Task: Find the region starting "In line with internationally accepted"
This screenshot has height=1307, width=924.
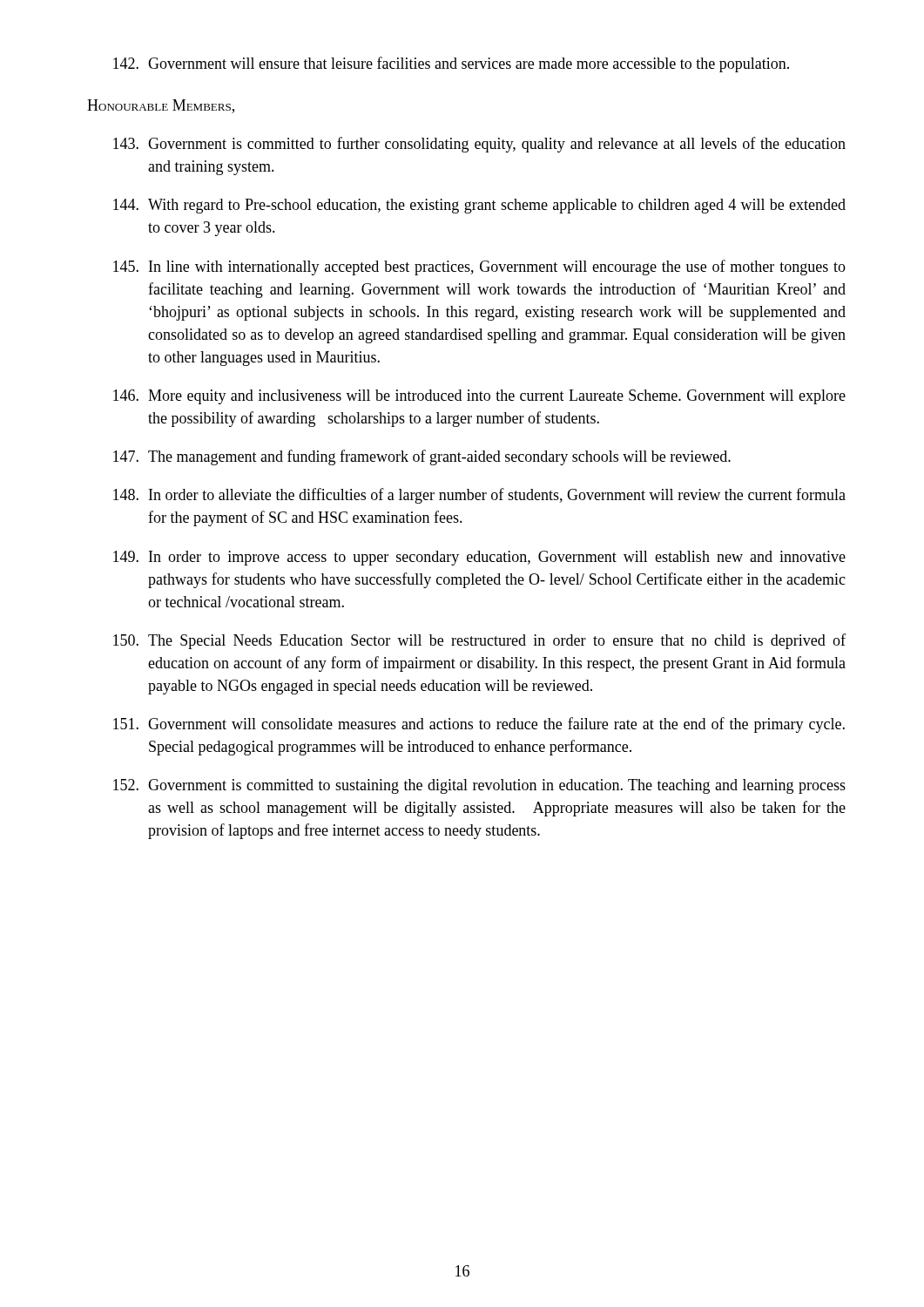Action: [x=466, y=312]
